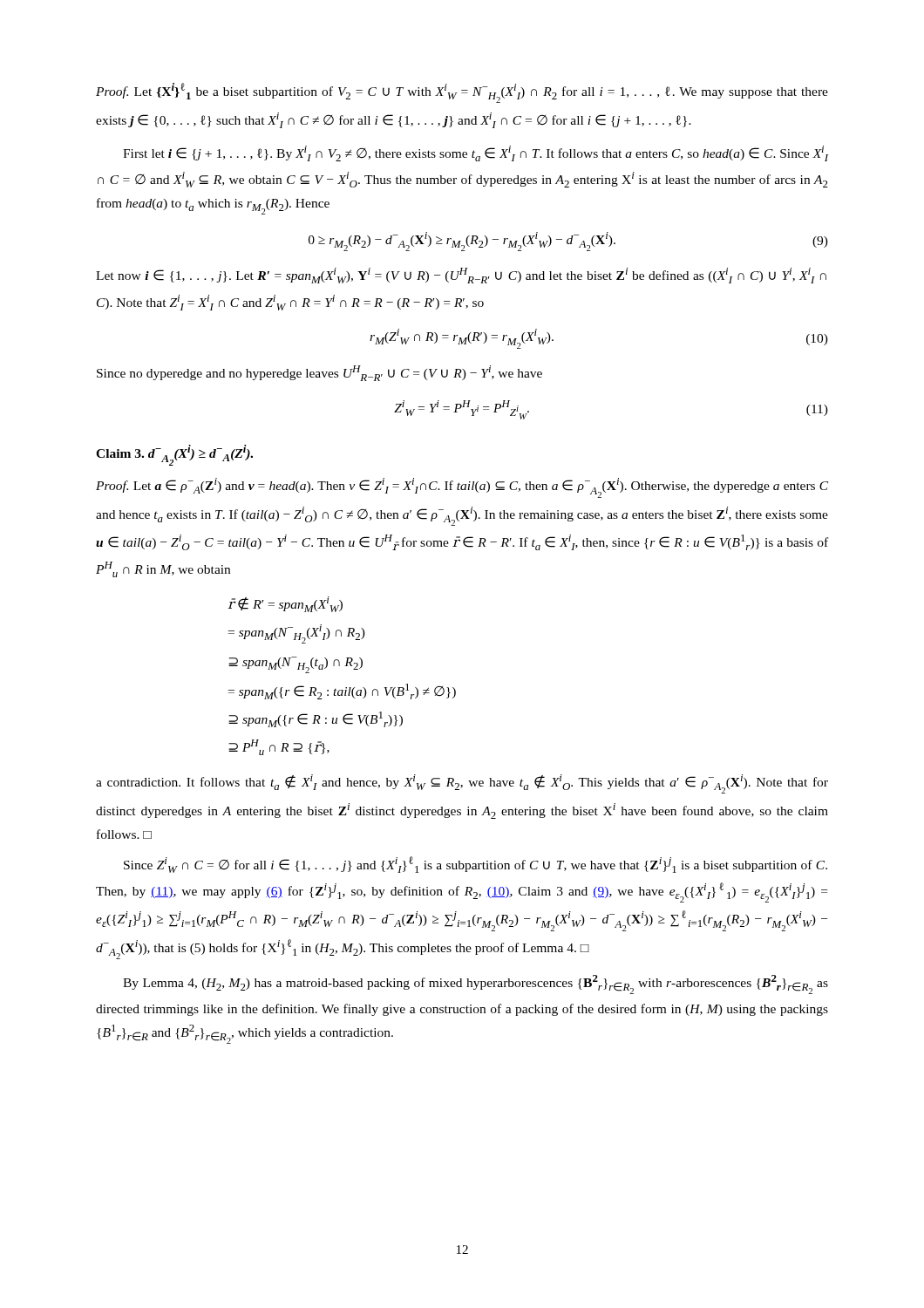Viewport: 924px width, 1308px height.
Task: Point to the passage starting "Claim 3. d−A2(Xi)"
Action: coord(175,455)
